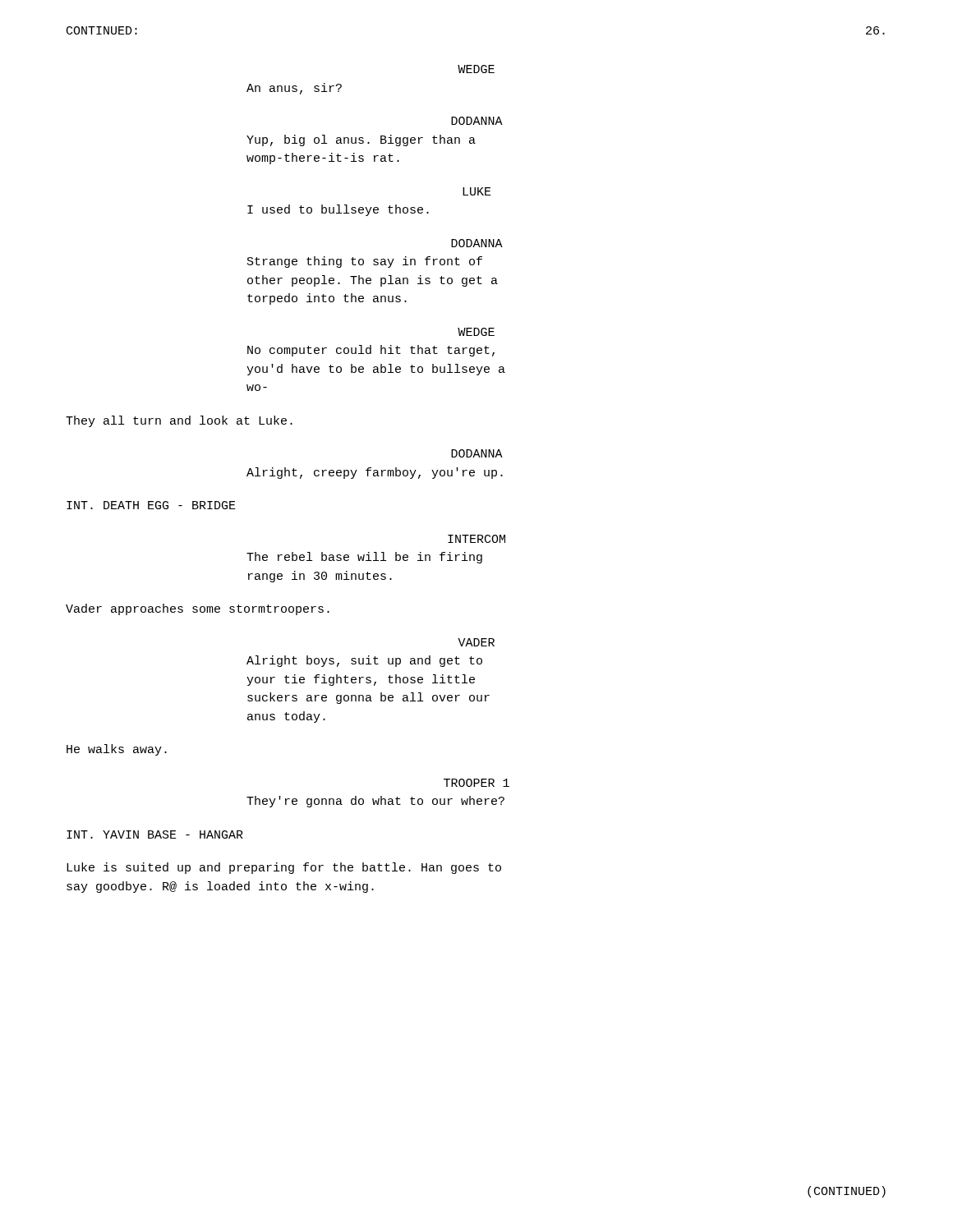Locate the text block with the text "VADER Alright boys, suit up and"
953x1232 pixels.
click(x=476, y=681)
